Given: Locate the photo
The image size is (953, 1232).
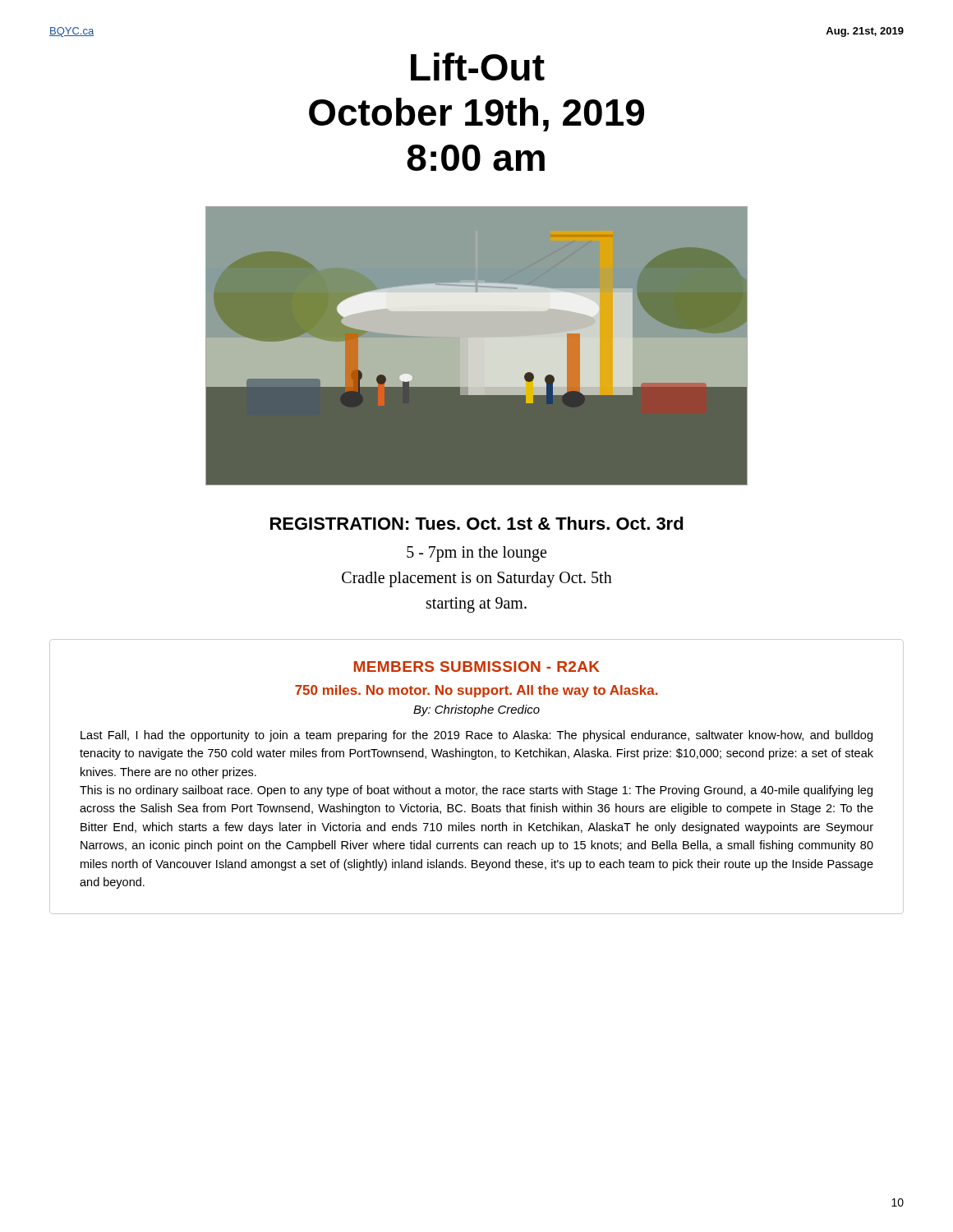Looking at the screenshot, I should click(x=476, y=347).
